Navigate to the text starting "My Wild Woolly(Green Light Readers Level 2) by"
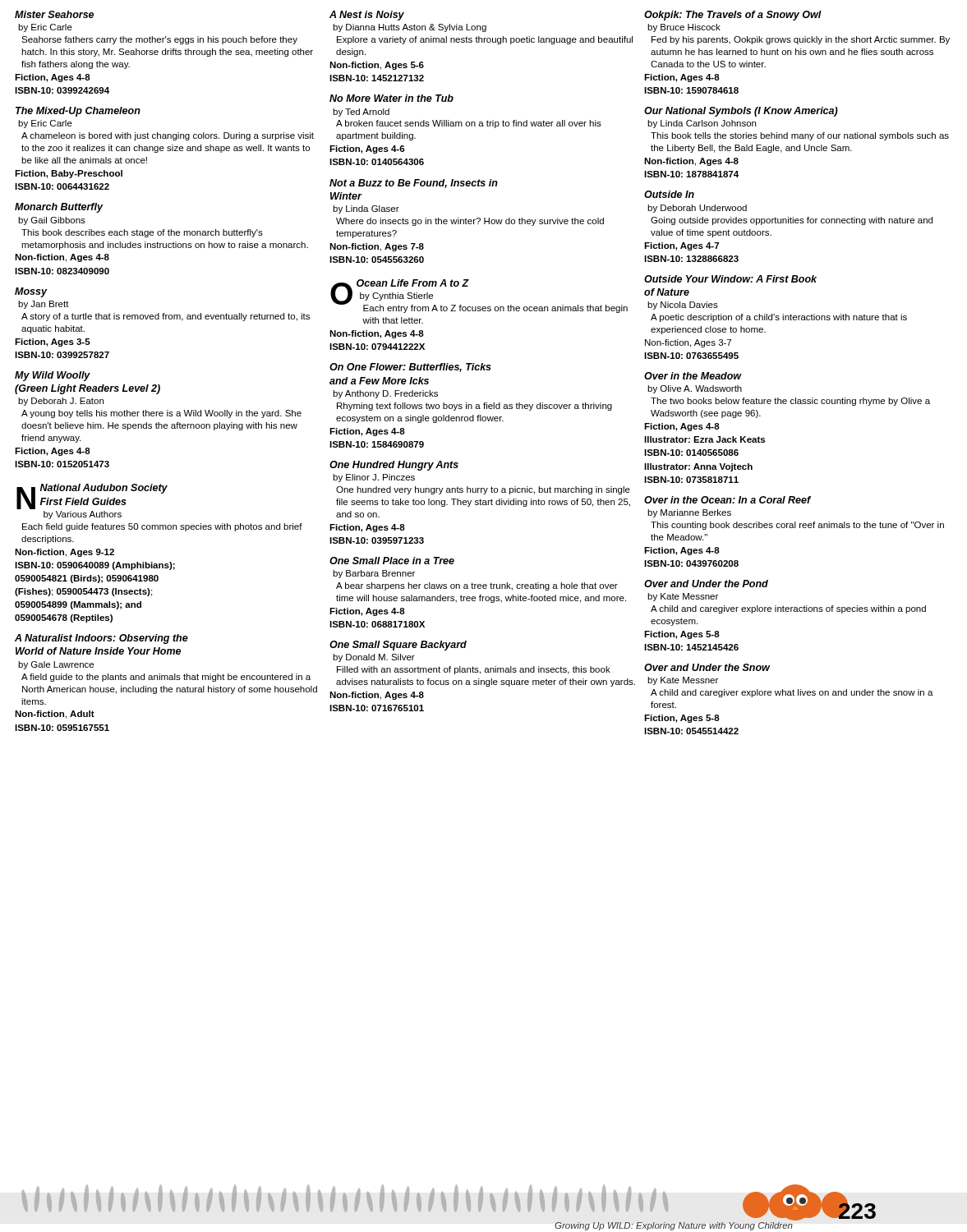 [169, 420]
